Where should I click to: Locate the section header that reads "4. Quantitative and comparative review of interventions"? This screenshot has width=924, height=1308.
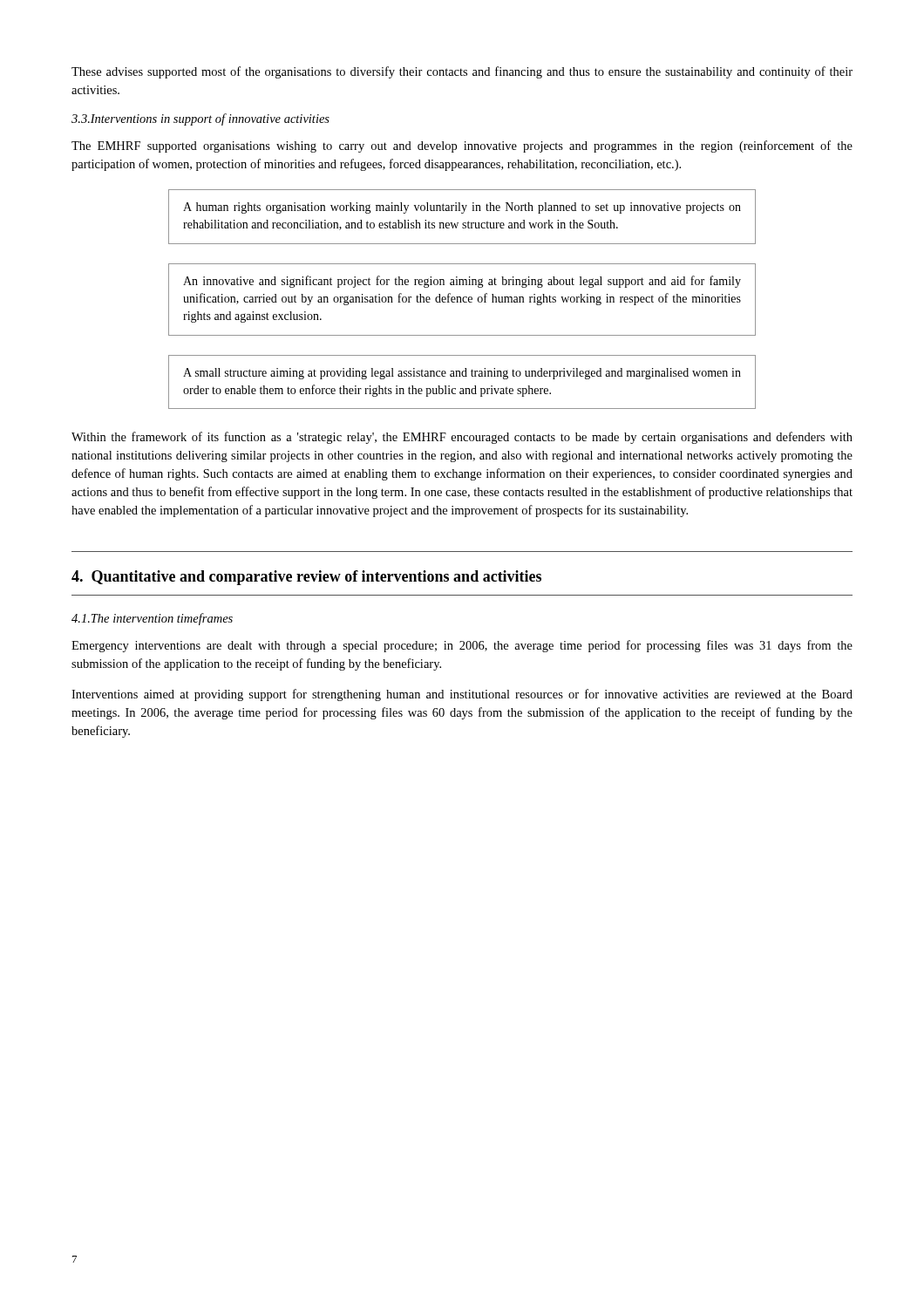462,574
